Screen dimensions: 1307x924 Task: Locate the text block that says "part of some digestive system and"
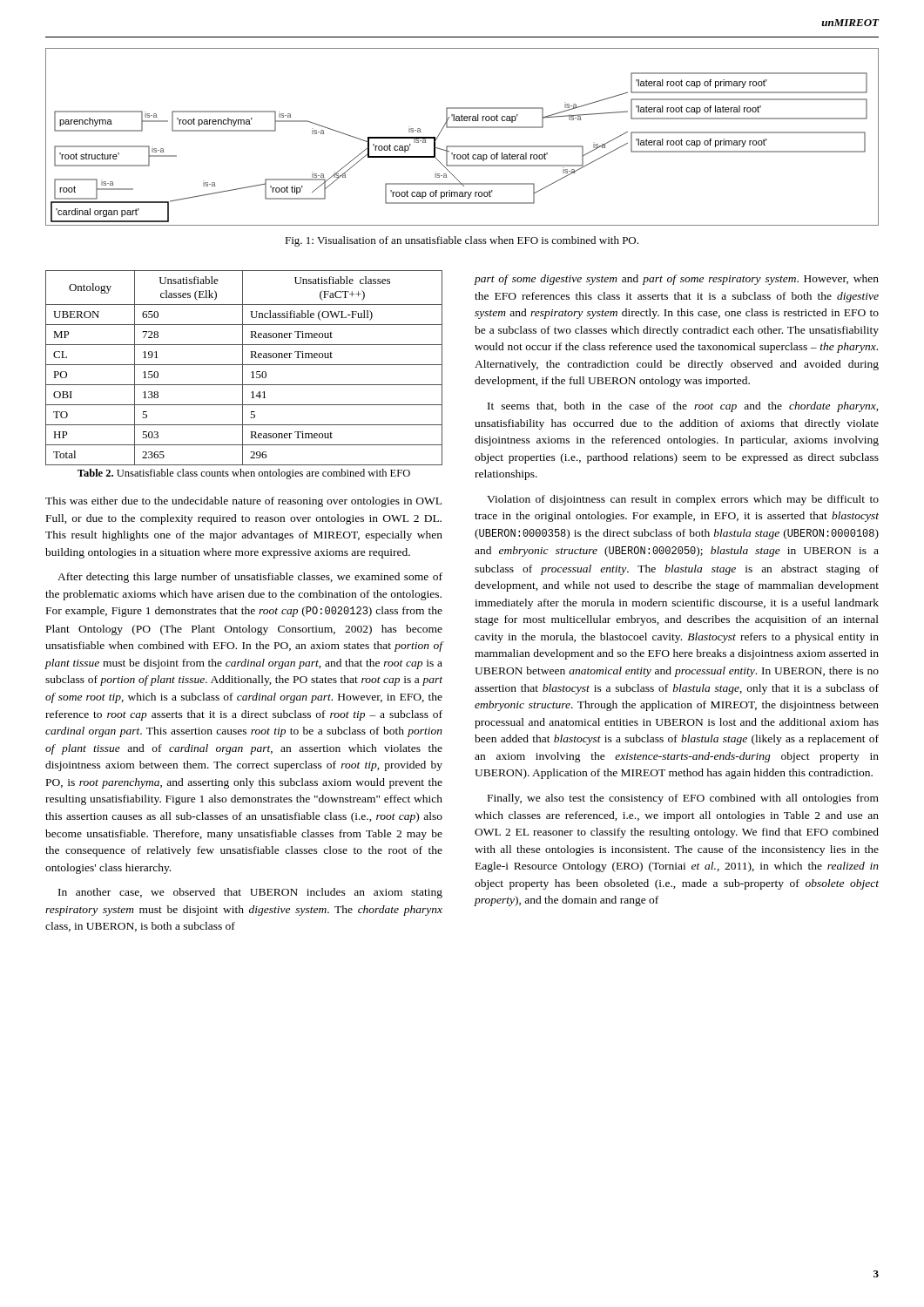(x=677, y=589)
